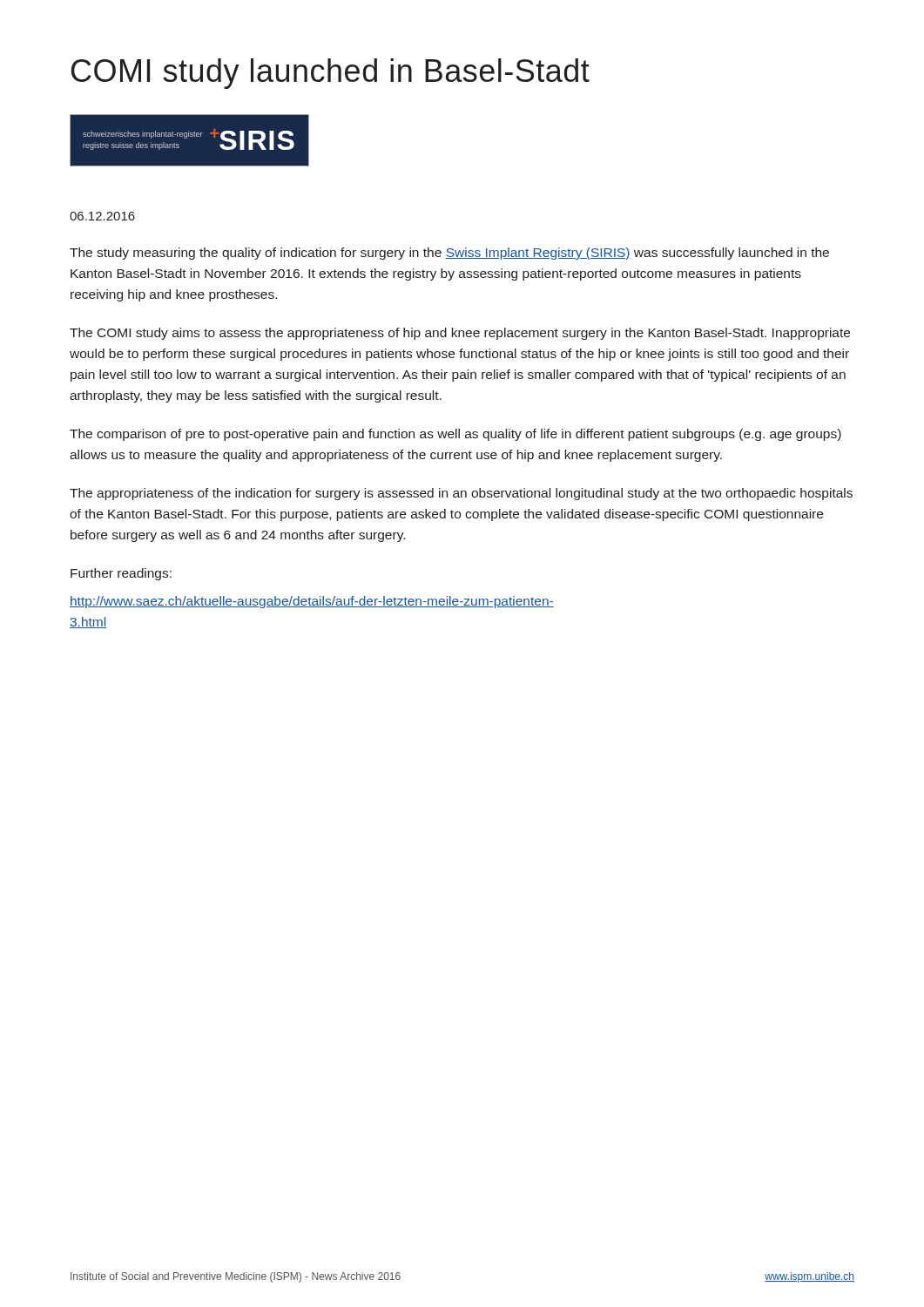Image resolution: width=924 pixels, height=1307 pixels.
Task: Find the text block that says "The appropriateness of the indication for"
Action: point(462,514)
